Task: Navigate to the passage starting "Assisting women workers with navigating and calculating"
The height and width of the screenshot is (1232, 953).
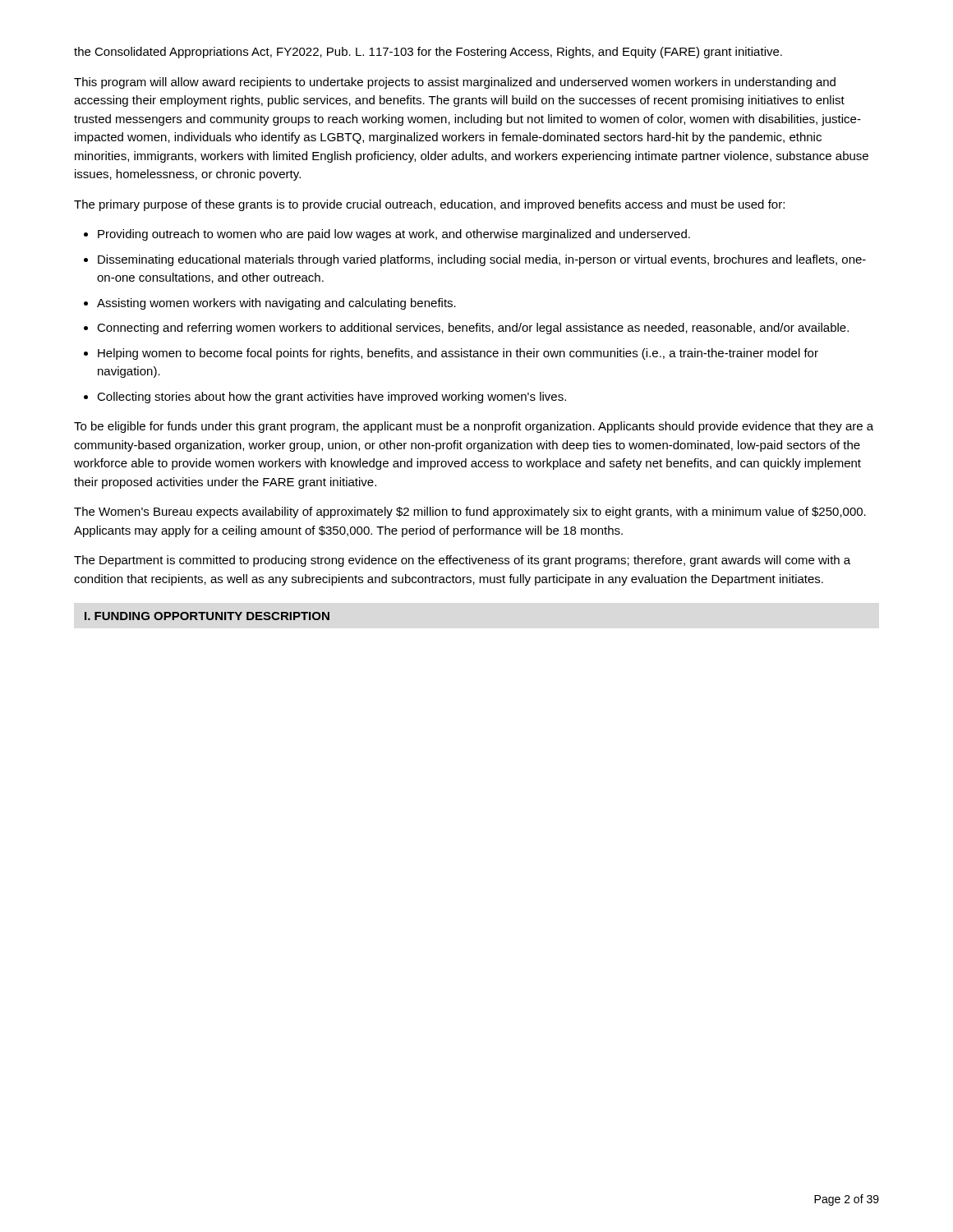Action: tap(277, 302)
